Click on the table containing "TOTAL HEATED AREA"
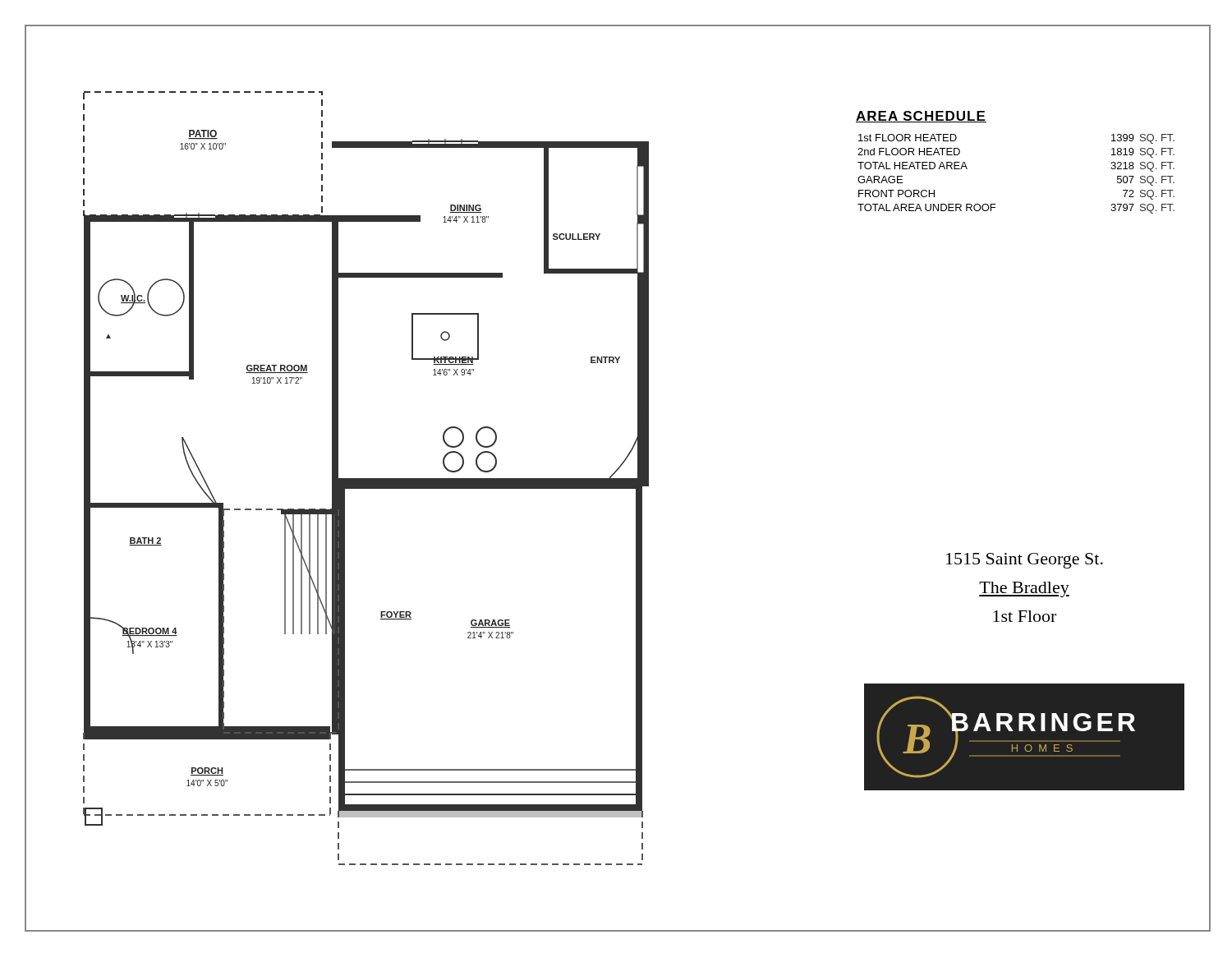This screenshot has height=953, width=1232. pyautogui.click(x=1028, y=161)
